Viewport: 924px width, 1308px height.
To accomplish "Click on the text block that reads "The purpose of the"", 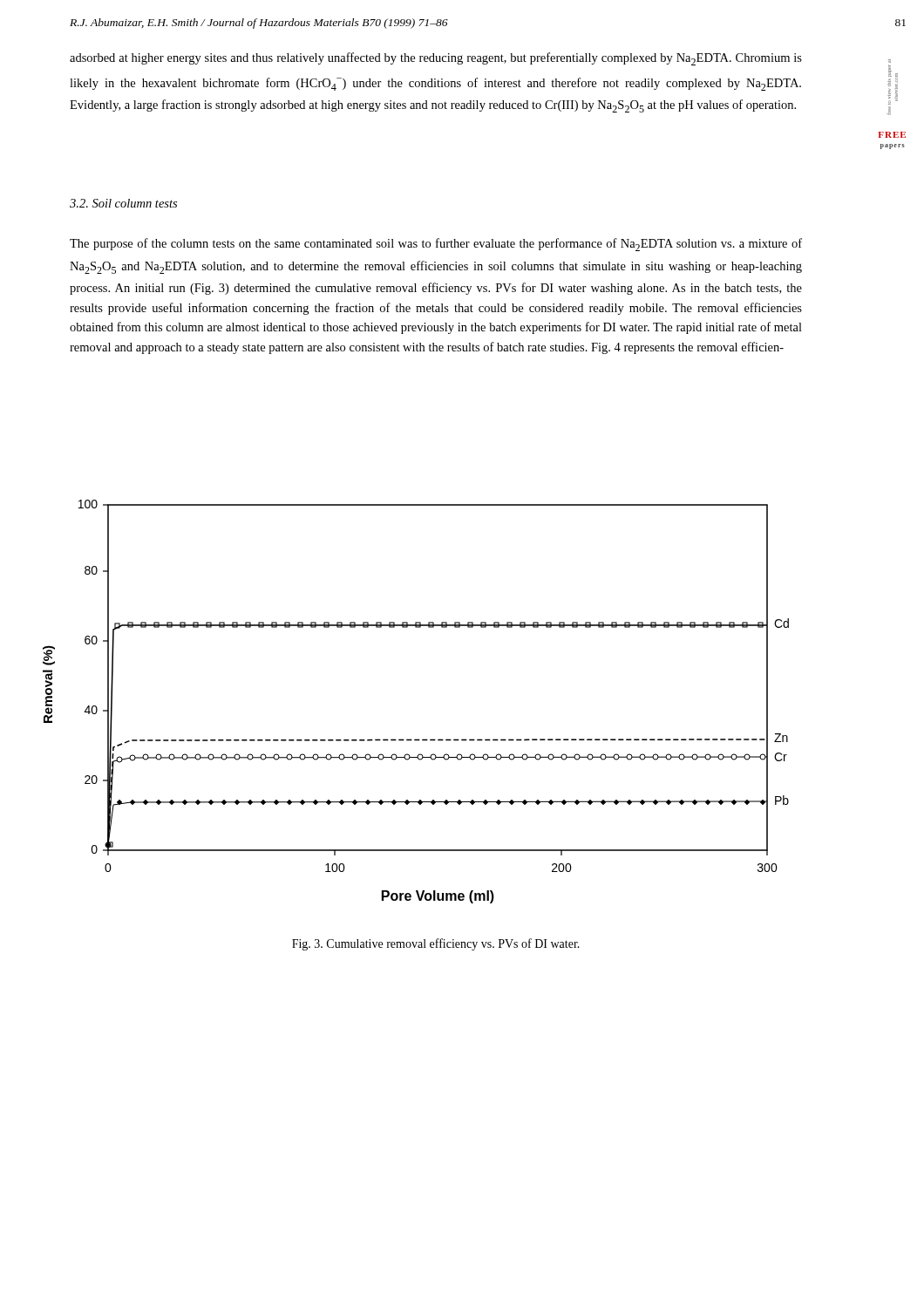I will click(436, 295).
